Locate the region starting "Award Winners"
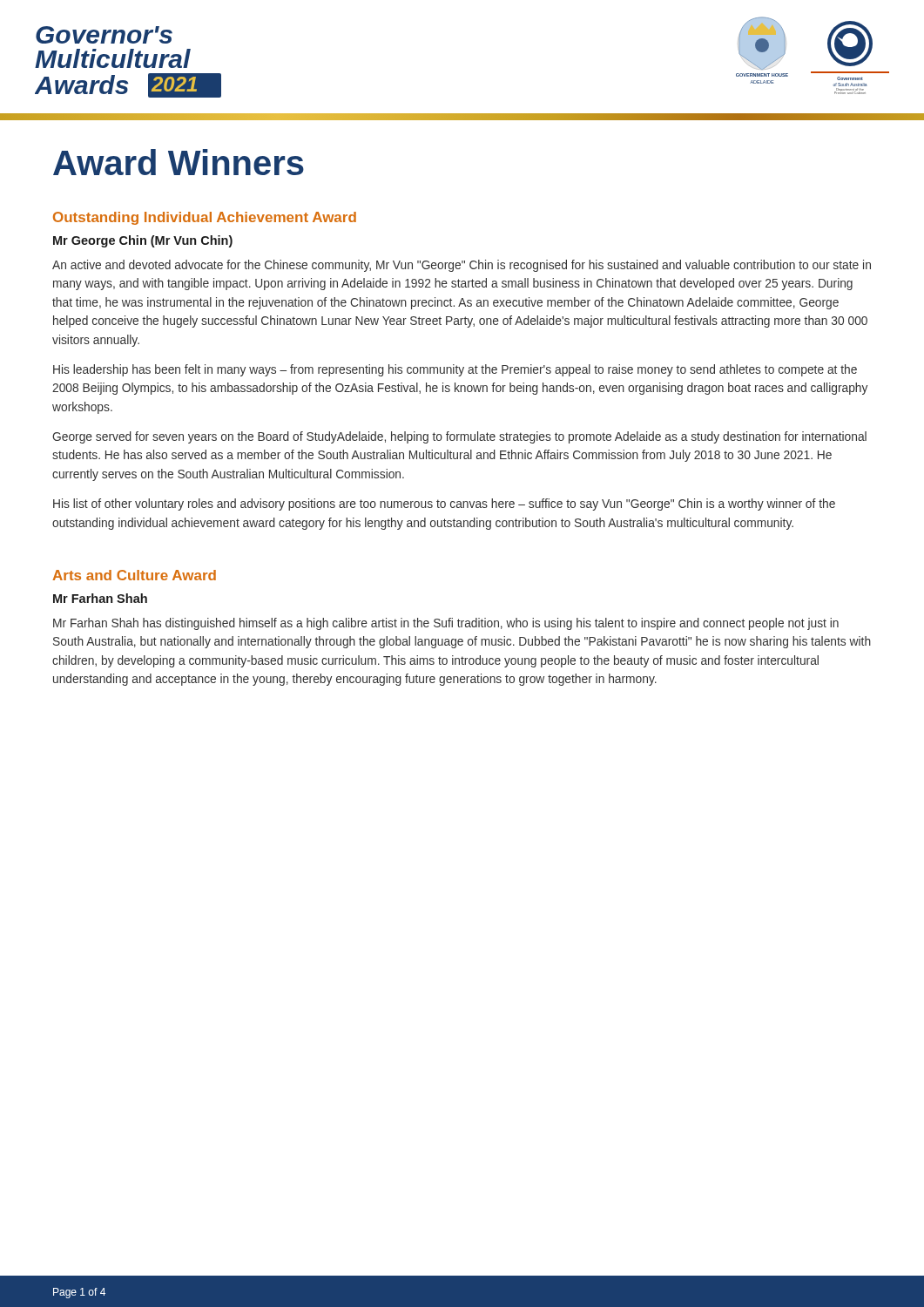The image size is (924, 1307). pyautogui.click(x=179, y=162)
